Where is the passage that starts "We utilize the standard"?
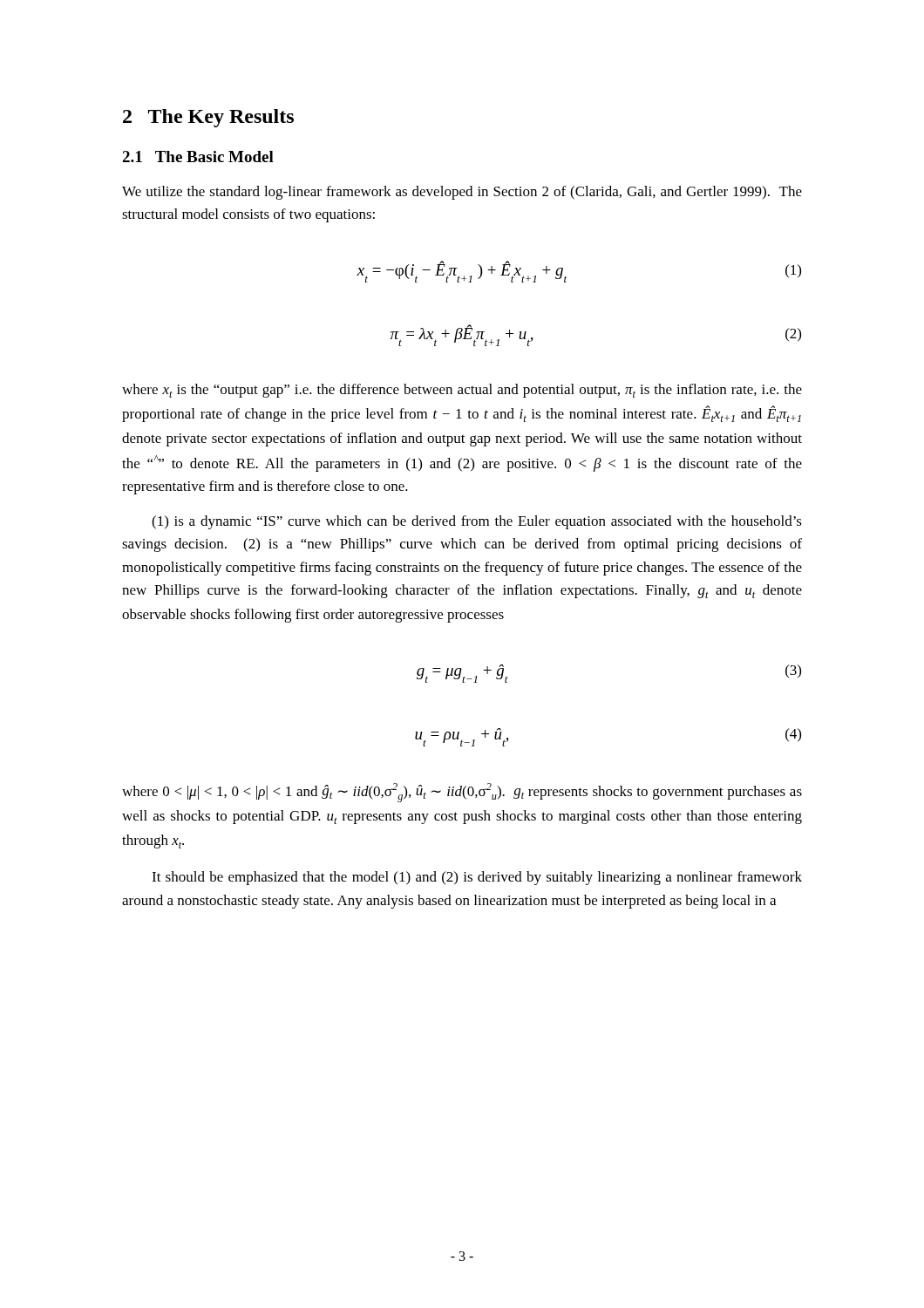The image size is (924, 1308). (x=462, y=203)
